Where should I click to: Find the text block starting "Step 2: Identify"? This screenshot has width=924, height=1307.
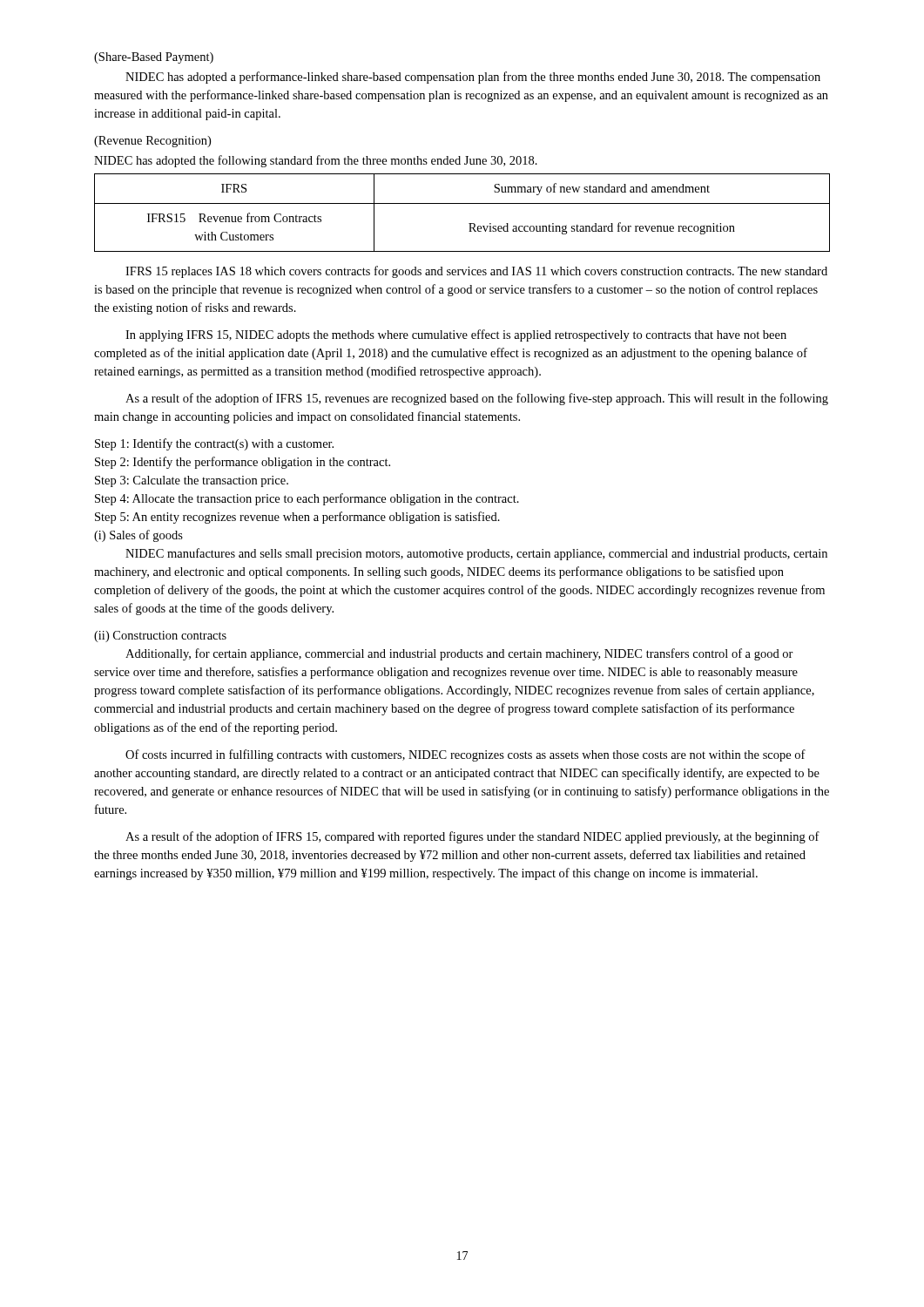pos(243,463)
